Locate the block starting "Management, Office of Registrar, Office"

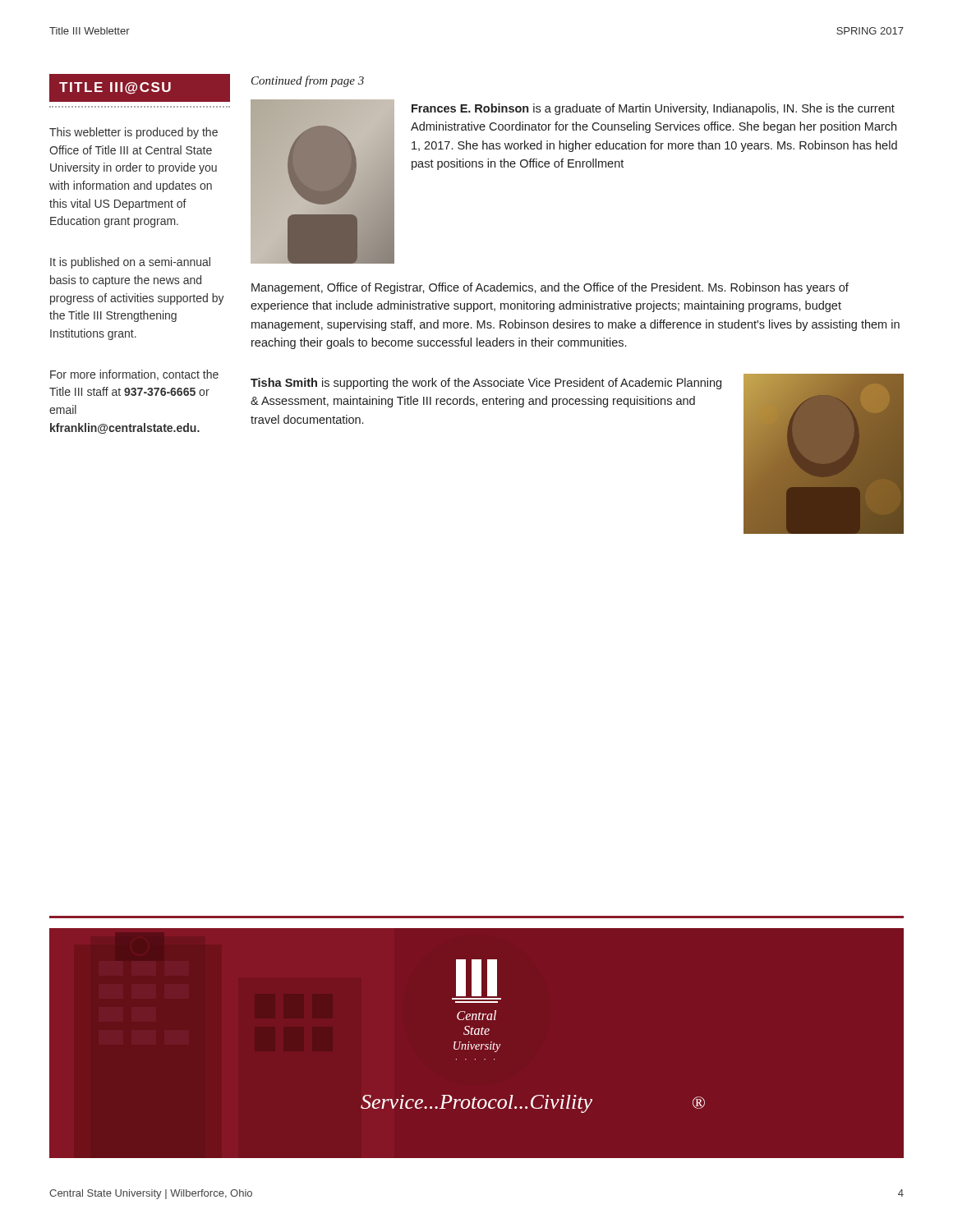tap(575, 315)
